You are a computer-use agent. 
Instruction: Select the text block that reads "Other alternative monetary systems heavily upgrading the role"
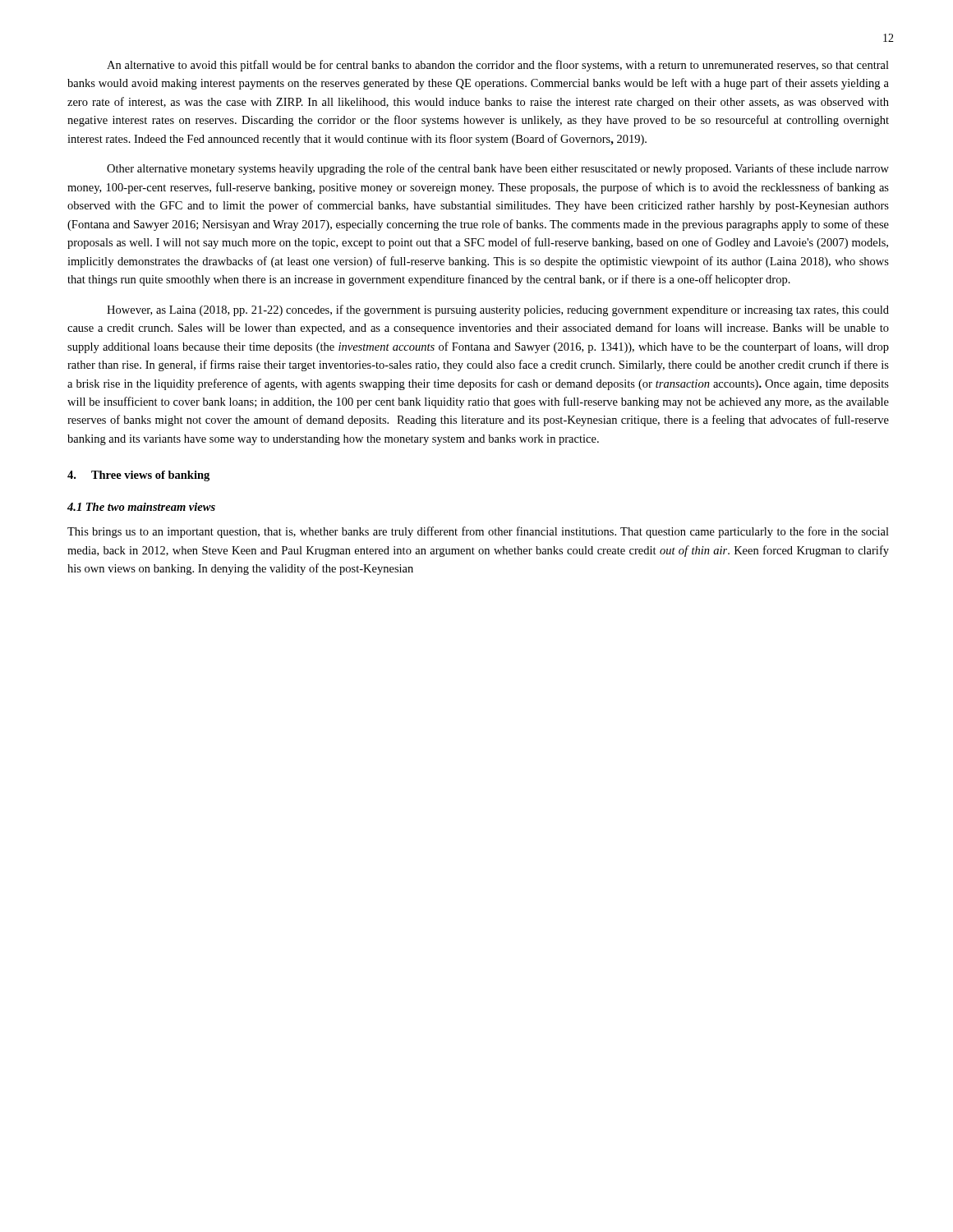(478, 224)
